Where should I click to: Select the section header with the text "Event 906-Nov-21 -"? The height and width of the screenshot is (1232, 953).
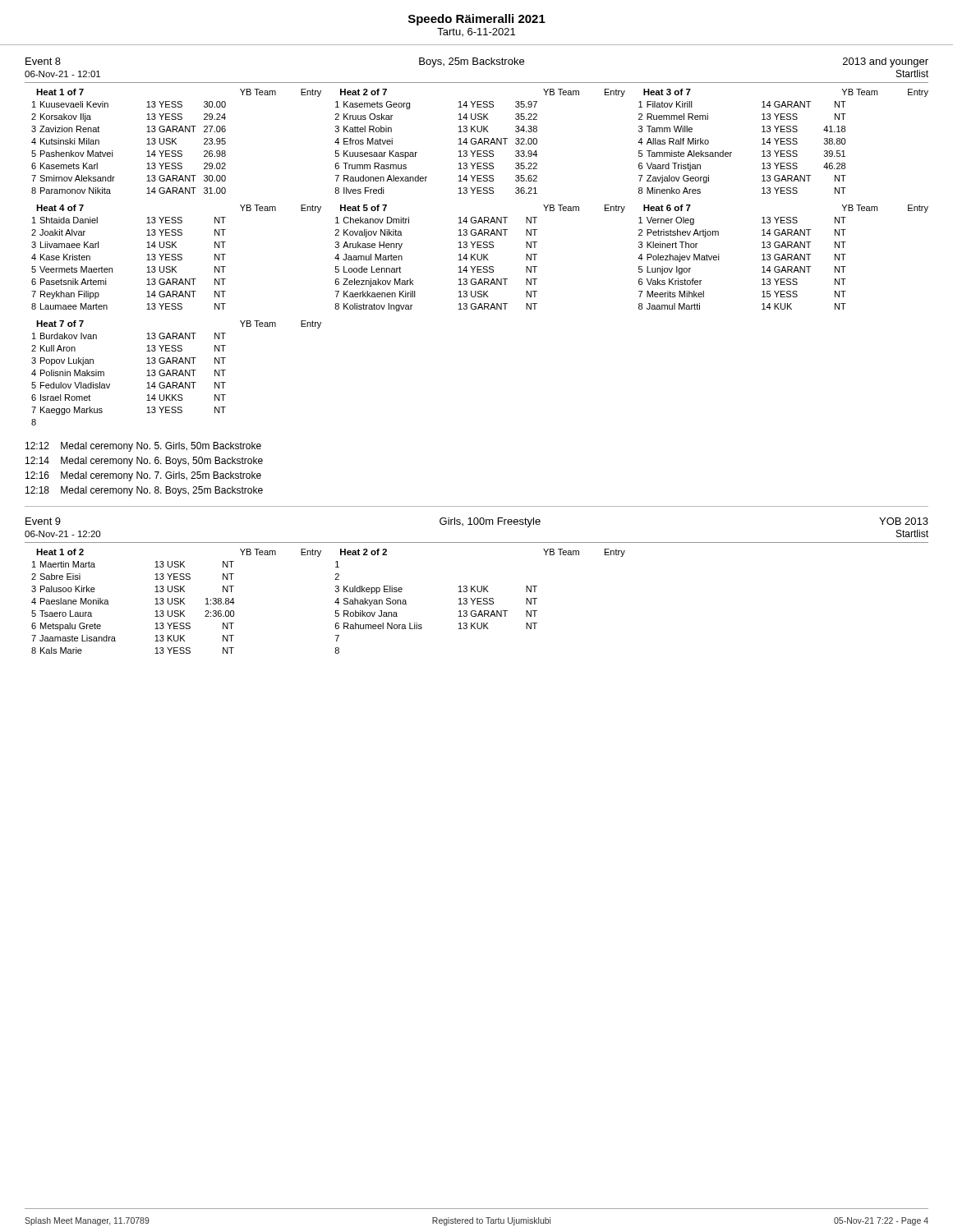[x=476, y=529]
